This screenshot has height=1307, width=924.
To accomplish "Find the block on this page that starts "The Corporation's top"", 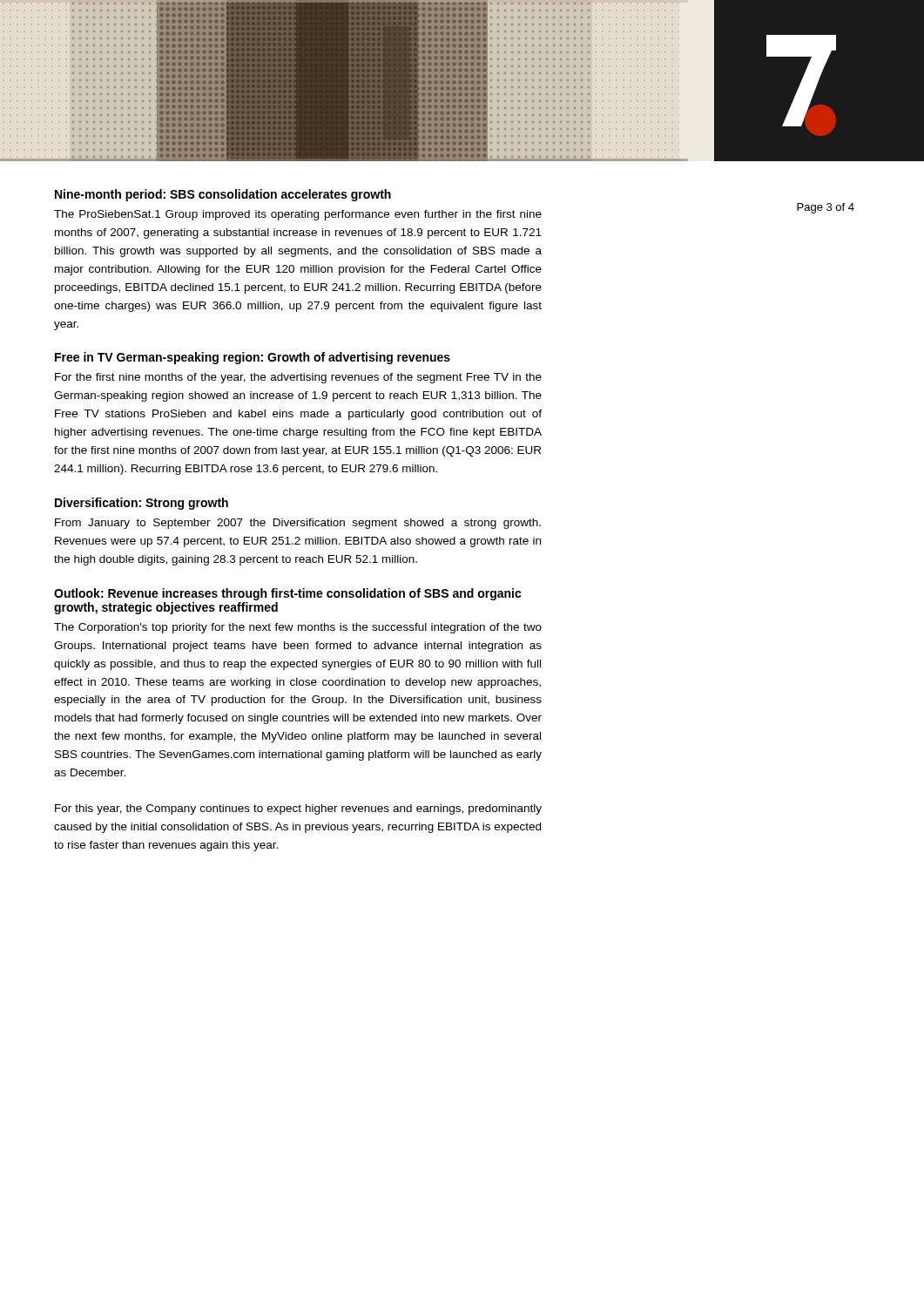I will [298, 700].
